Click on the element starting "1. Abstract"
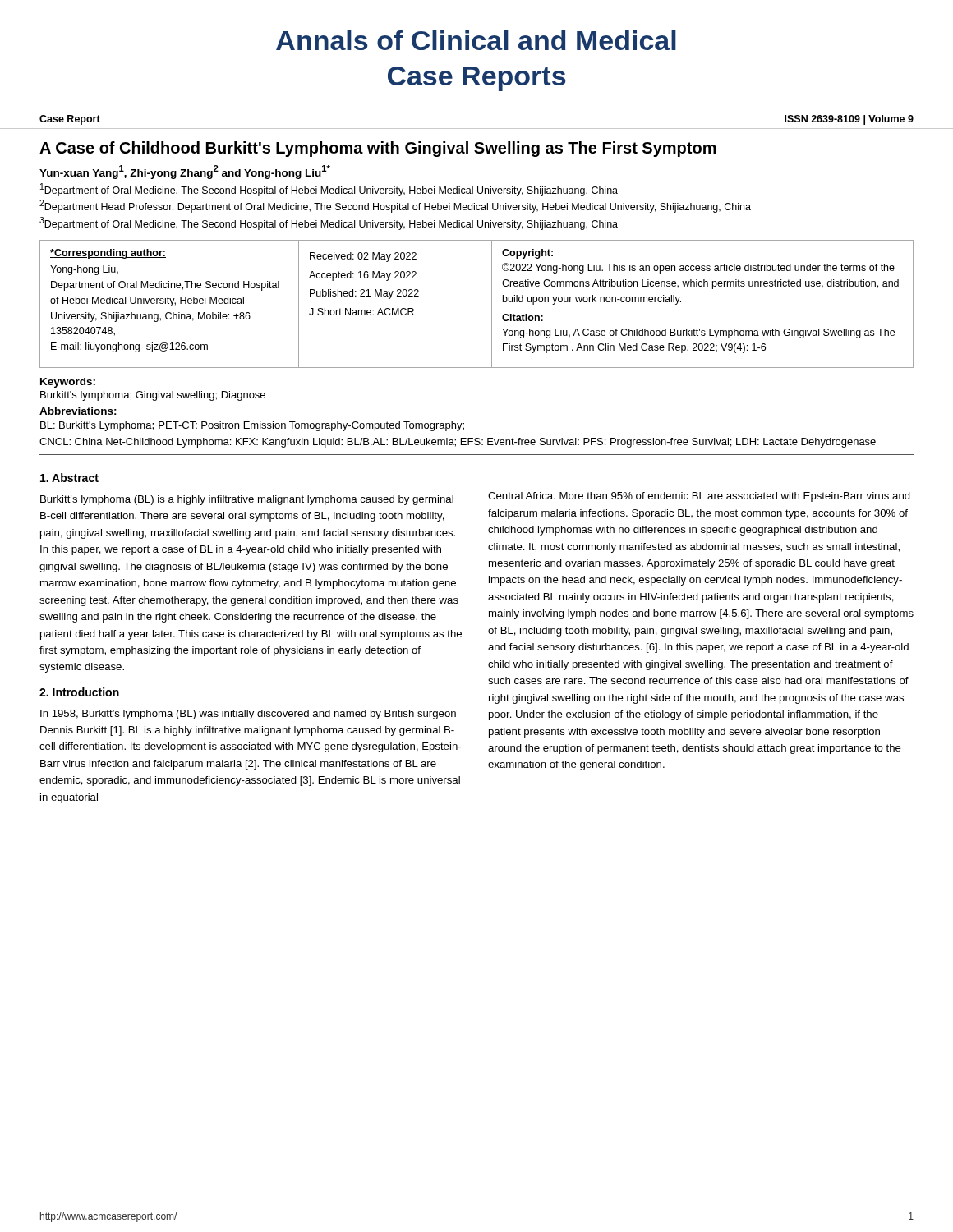This screenshot has height=1232, width=953. (x=69, y=478)
